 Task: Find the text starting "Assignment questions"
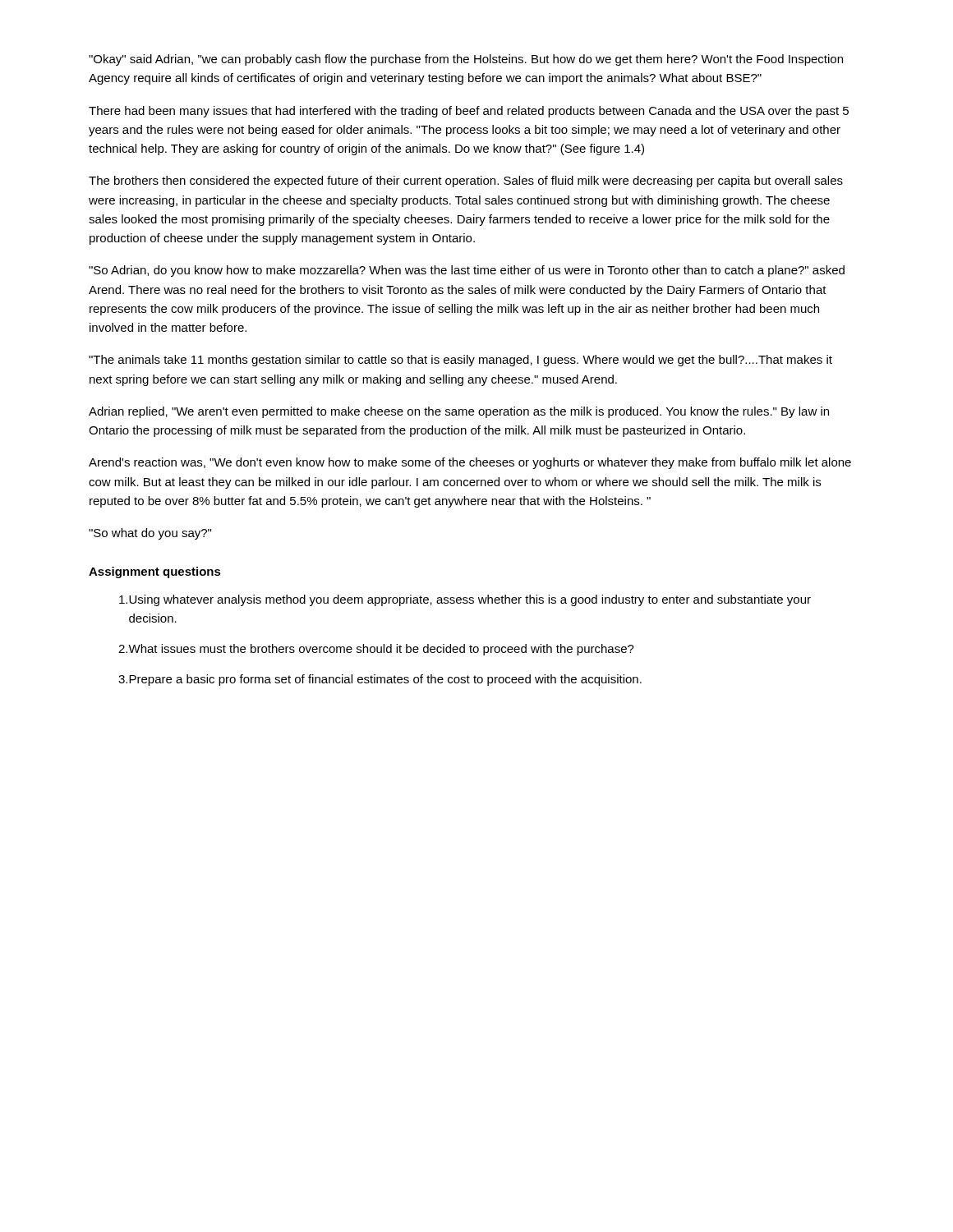click(x=155, y=571)
